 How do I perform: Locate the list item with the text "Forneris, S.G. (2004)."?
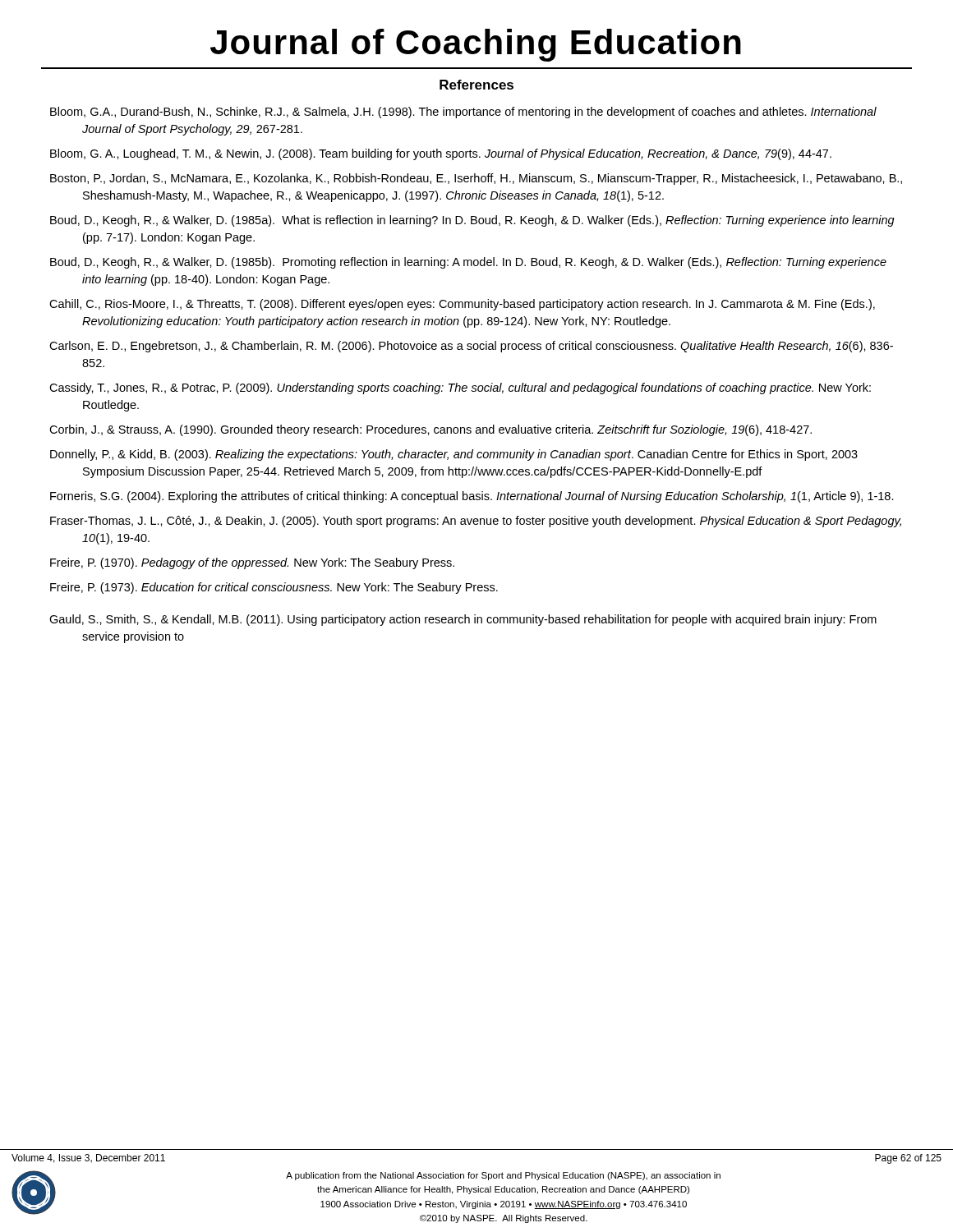472,496
